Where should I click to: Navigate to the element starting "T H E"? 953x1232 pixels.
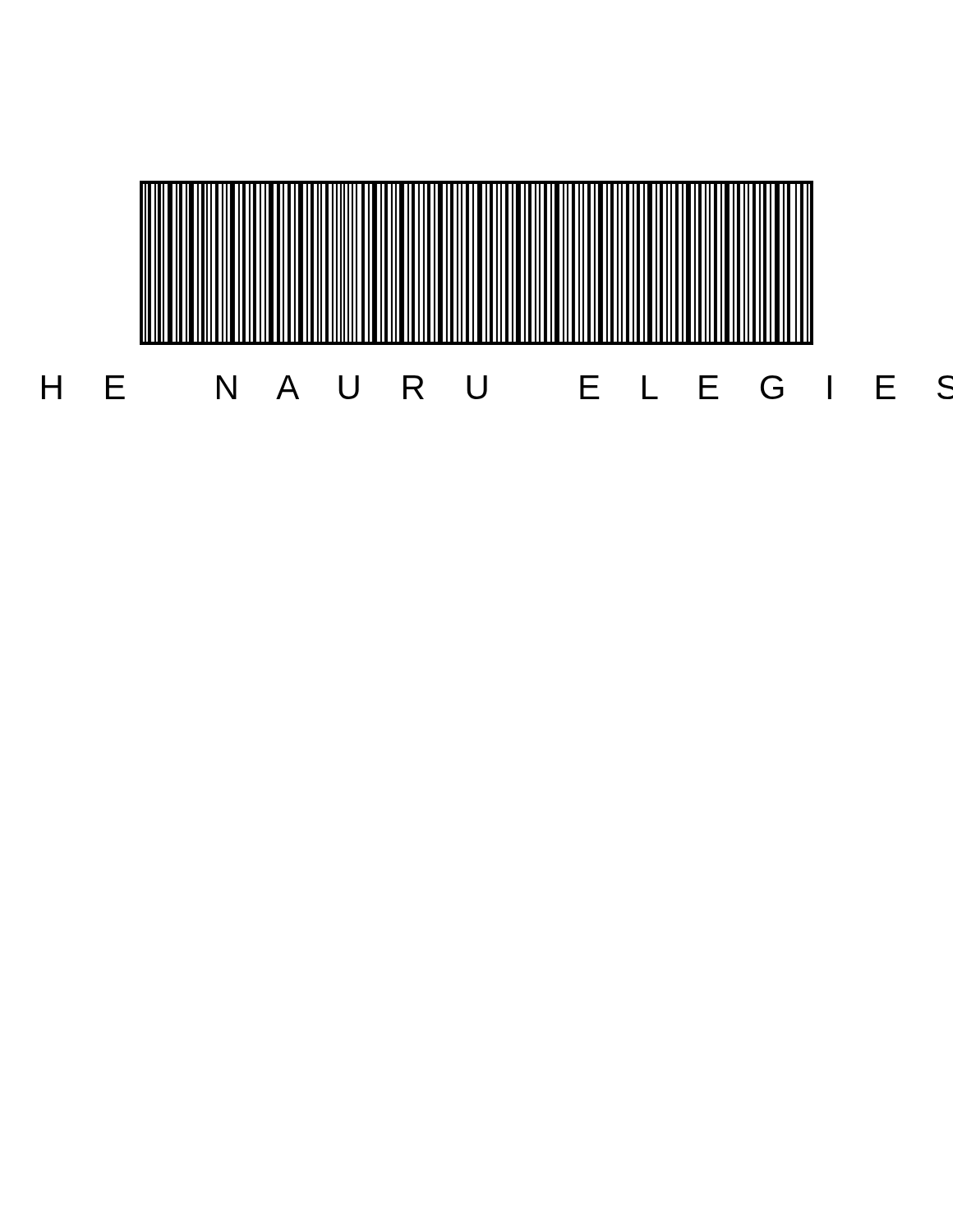(x=476, y=387)
